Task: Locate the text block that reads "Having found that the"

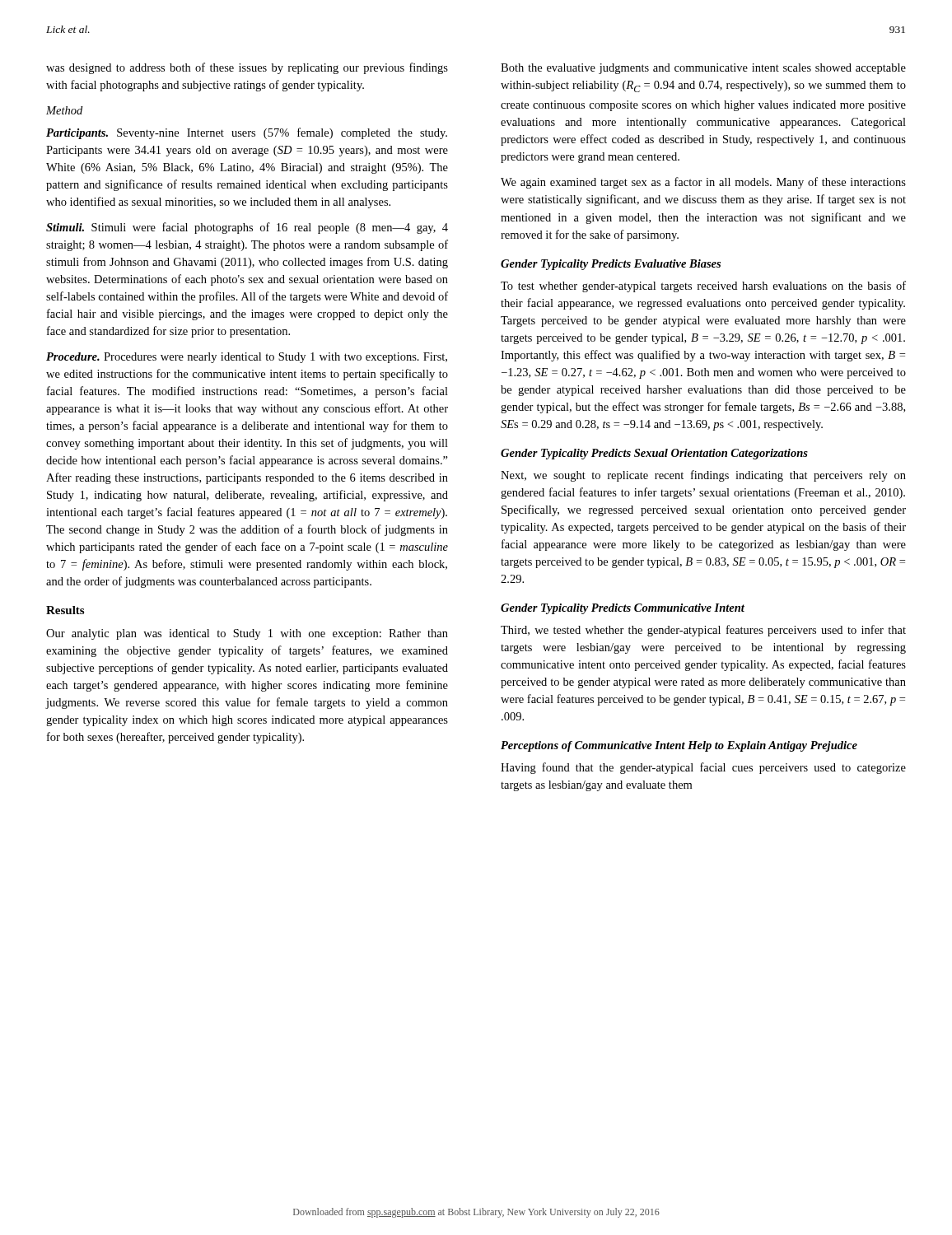Action: coord(703,776)
